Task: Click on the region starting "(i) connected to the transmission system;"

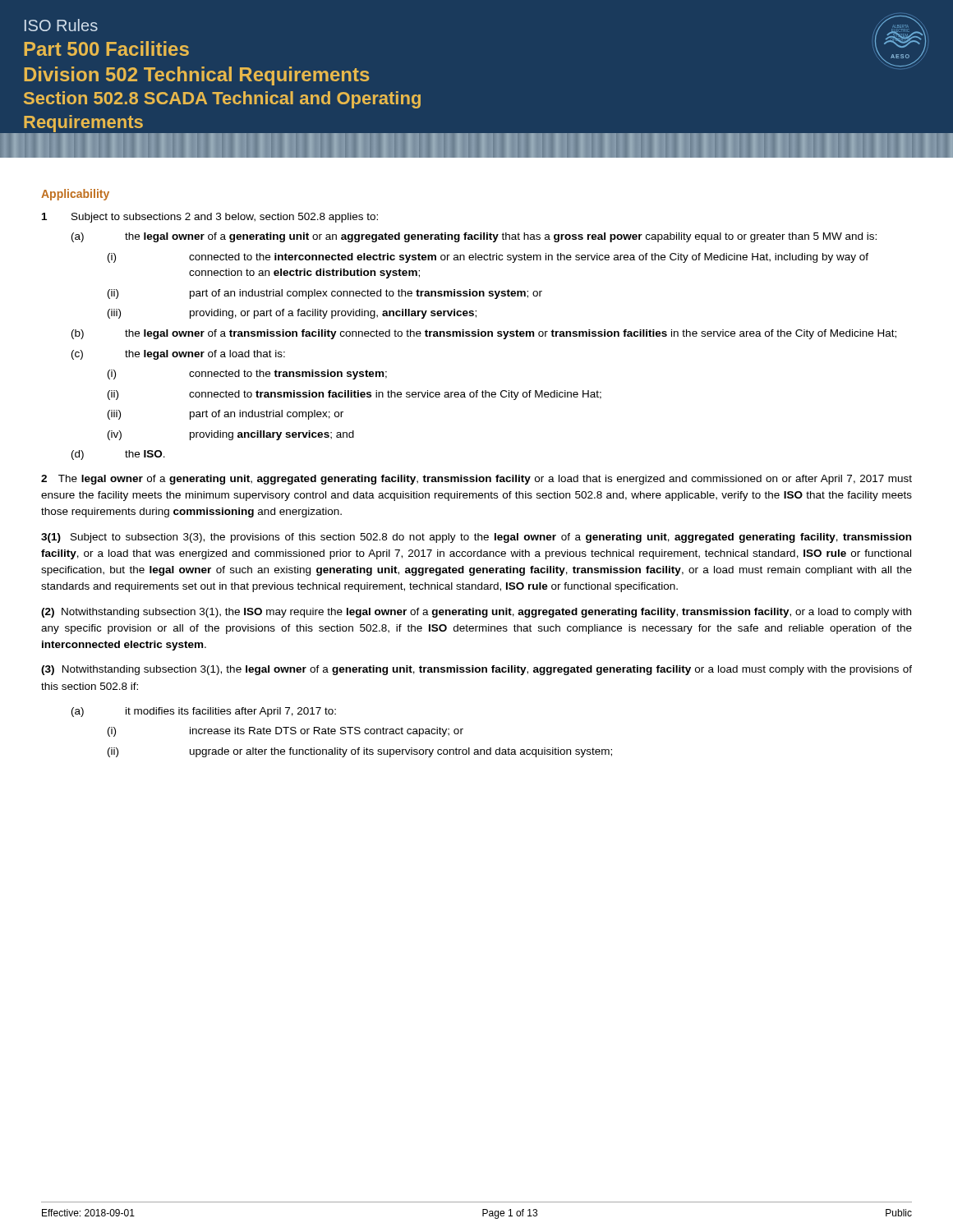Action: pyautogui.click(x=247, y=375)
